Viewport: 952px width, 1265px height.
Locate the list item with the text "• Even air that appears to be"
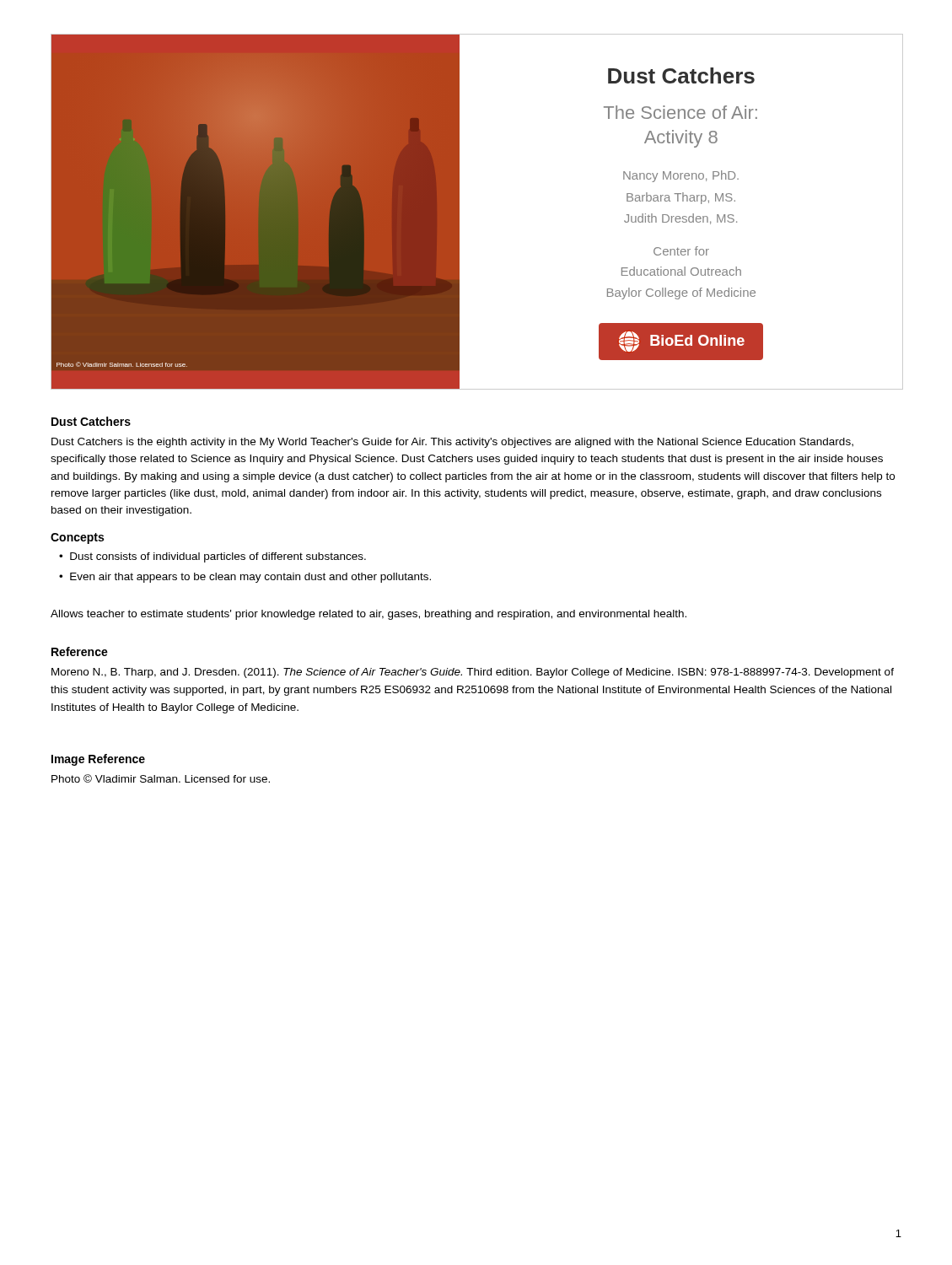(x=245, y=576)
